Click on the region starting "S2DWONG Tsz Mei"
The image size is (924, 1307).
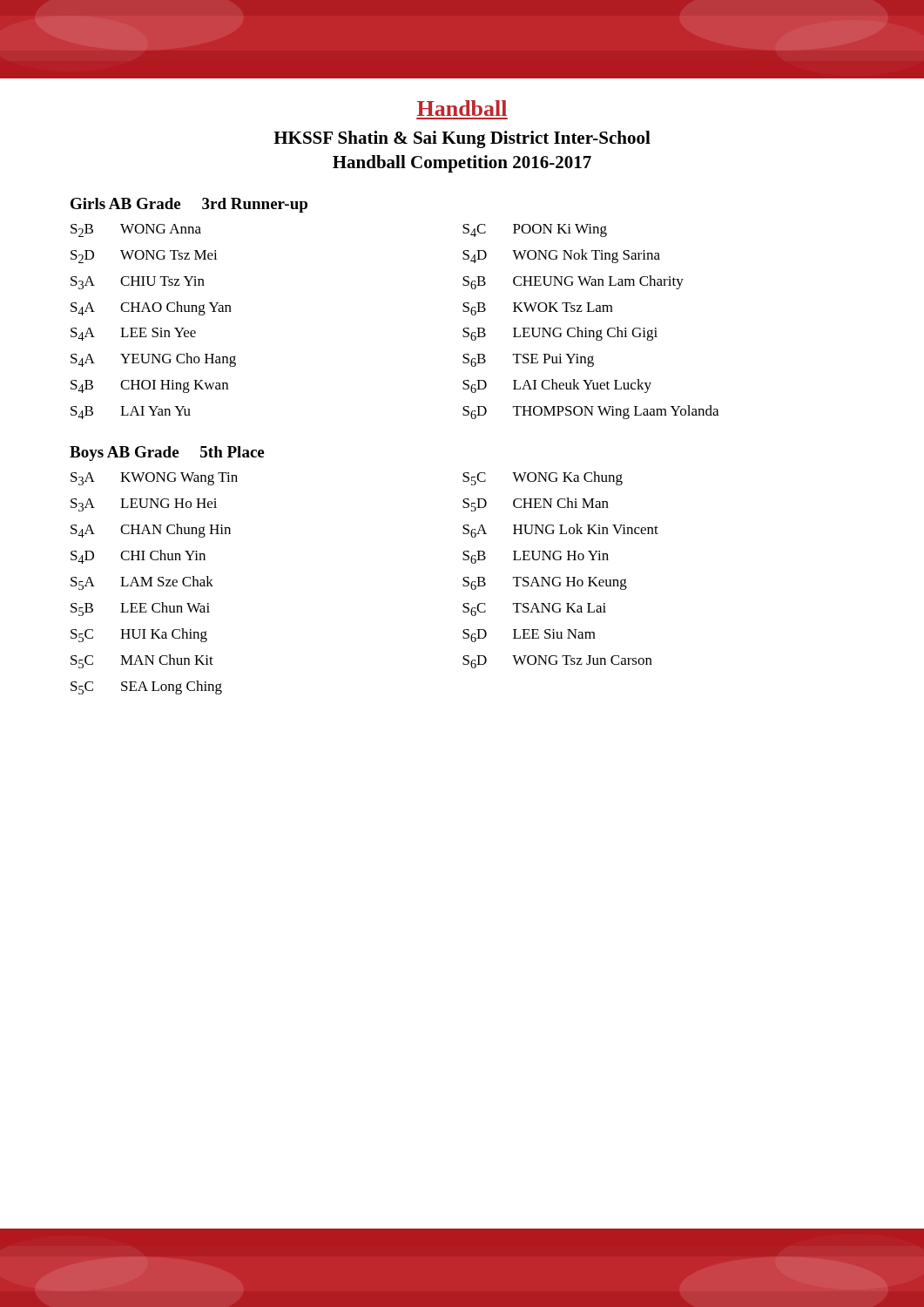pos(144,256)
